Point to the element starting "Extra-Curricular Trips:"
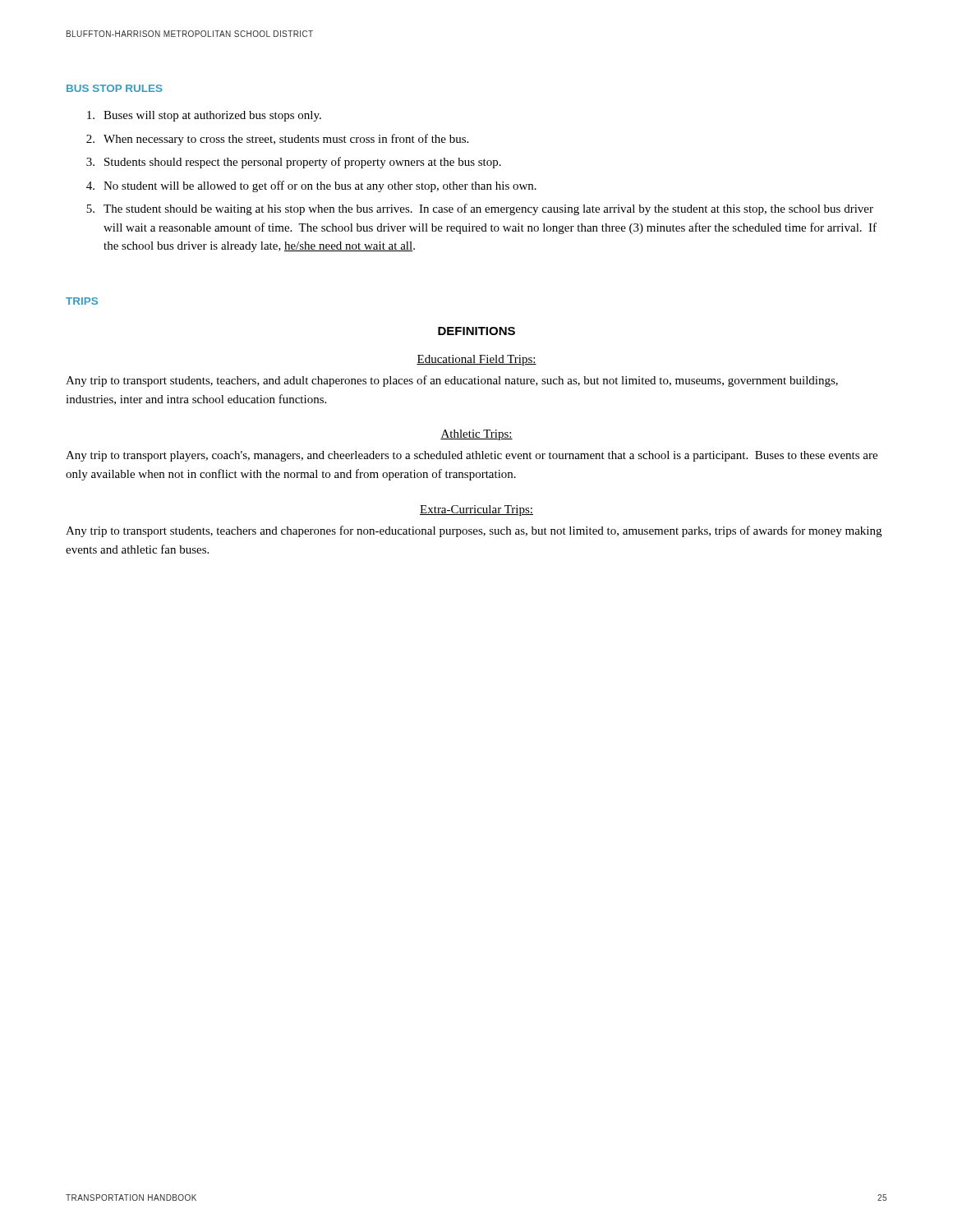The width and height of the screenshot is (953, 1232). pos(476,509)
